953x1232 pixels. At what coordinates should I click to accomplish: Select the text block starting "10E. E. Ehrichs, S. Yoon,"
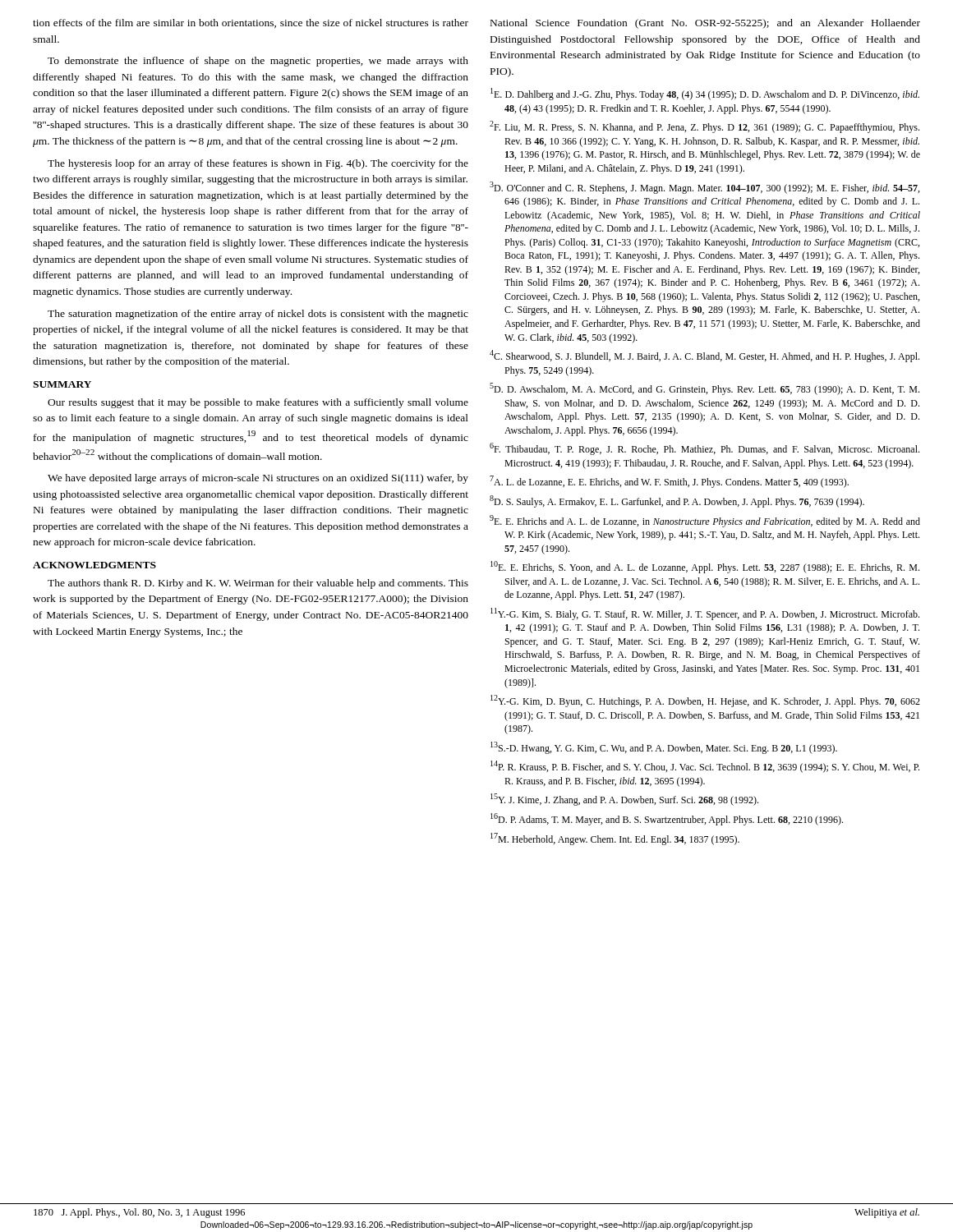pos(705,580)
